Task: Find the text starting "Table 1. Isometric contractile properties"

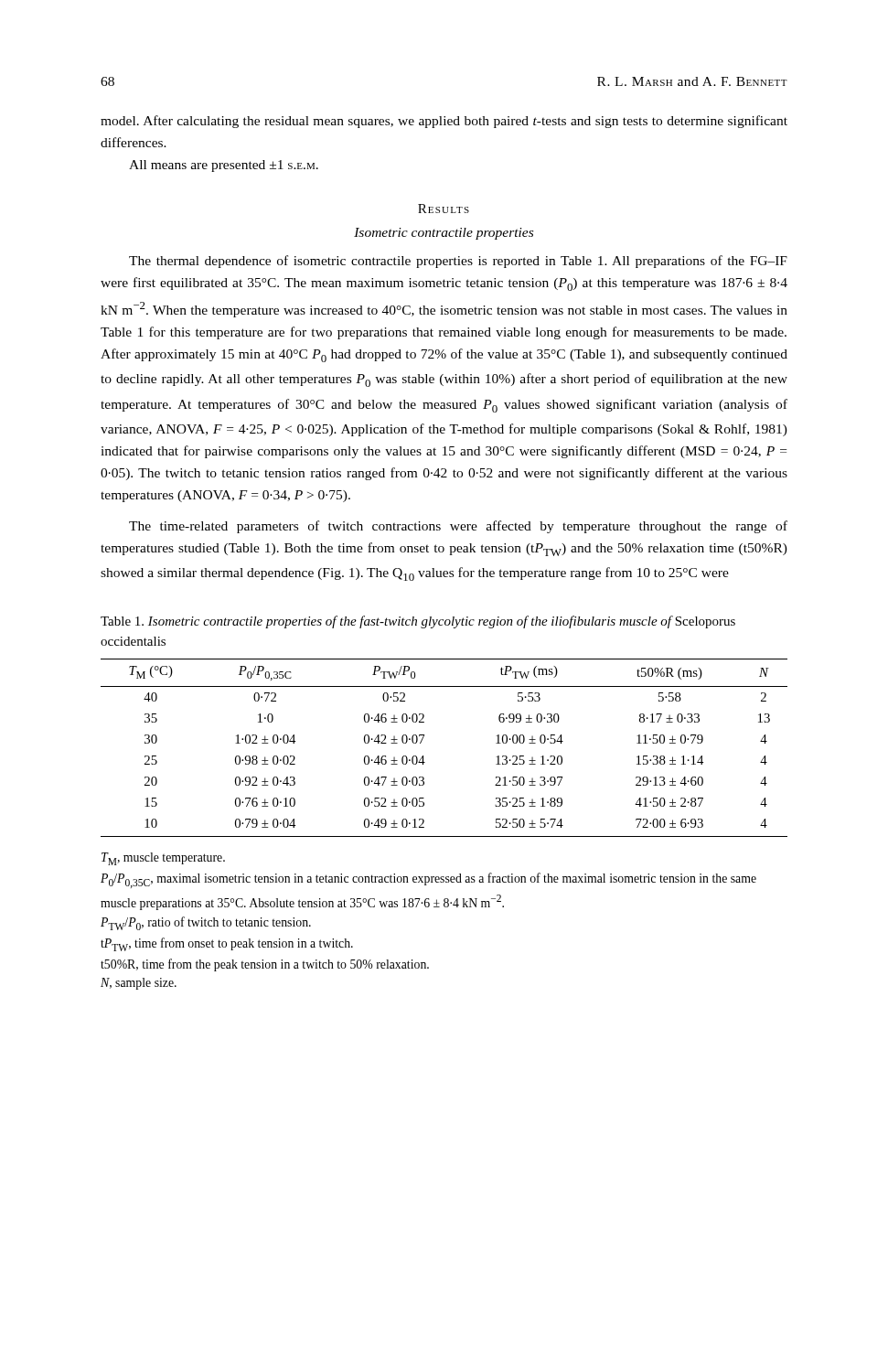Action: 418,631
